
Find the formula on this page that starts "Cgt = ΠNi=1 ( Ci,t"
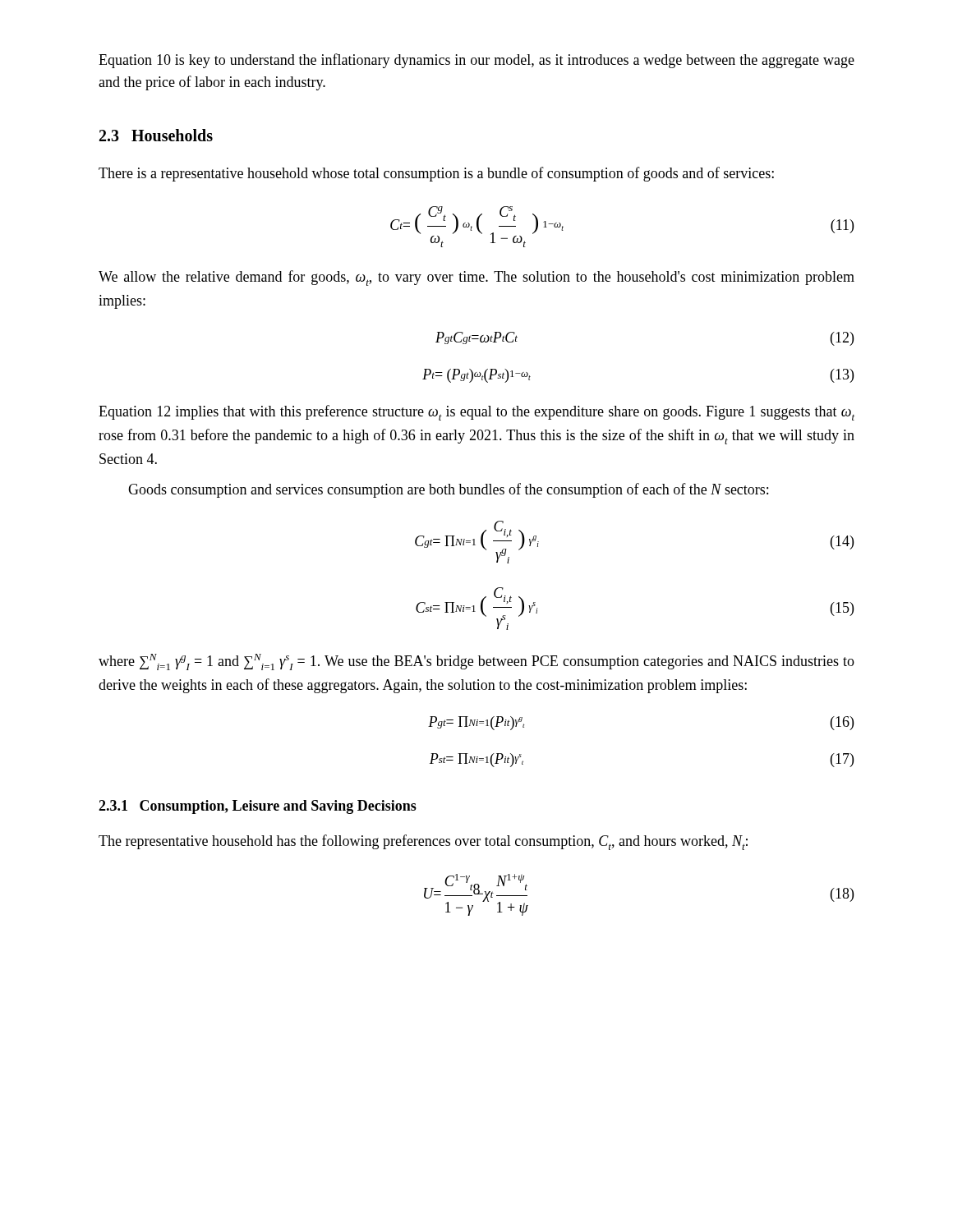click(476, 542)
